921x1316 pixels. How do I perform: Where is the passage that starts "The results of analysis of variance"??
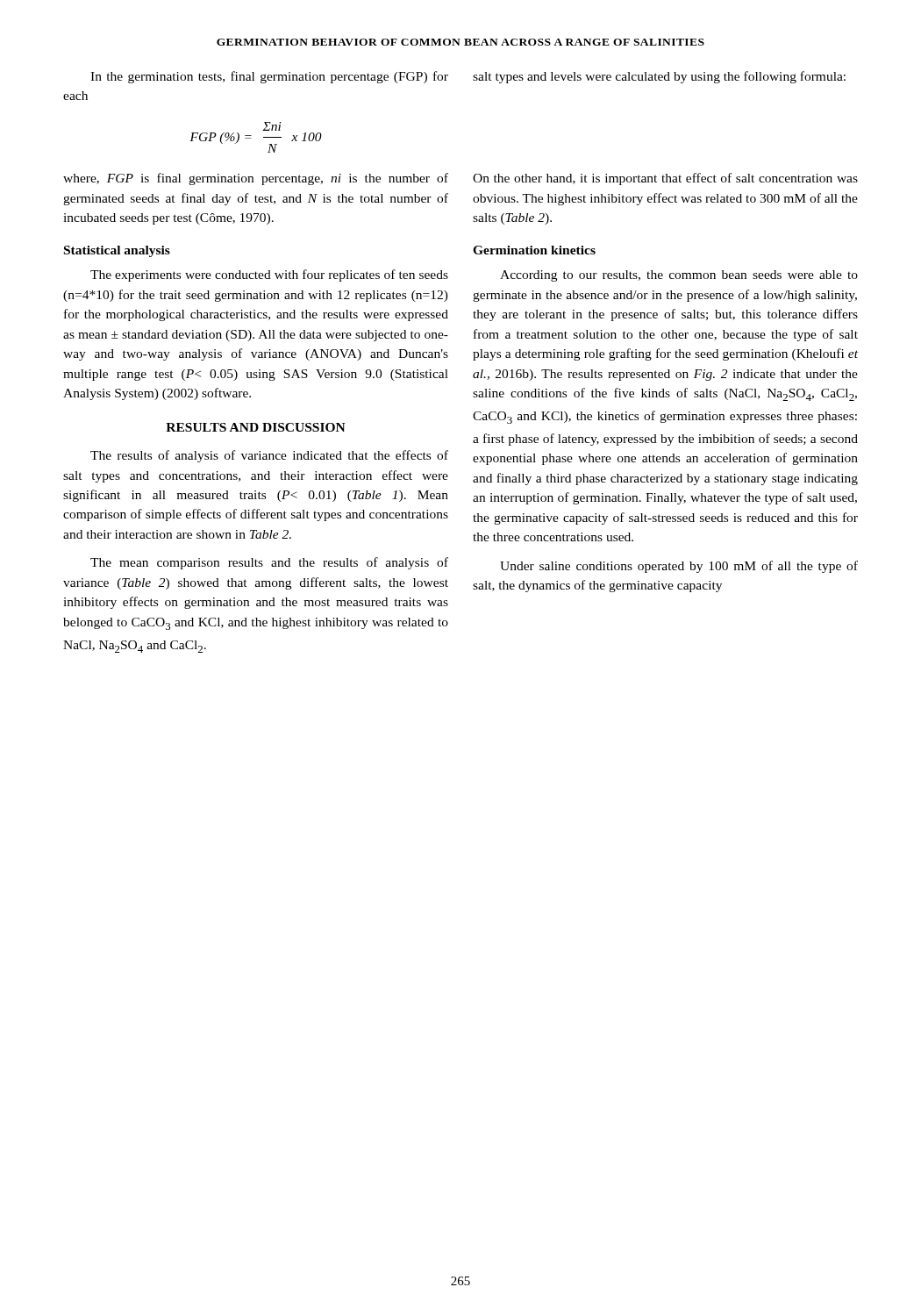(256, 552)
